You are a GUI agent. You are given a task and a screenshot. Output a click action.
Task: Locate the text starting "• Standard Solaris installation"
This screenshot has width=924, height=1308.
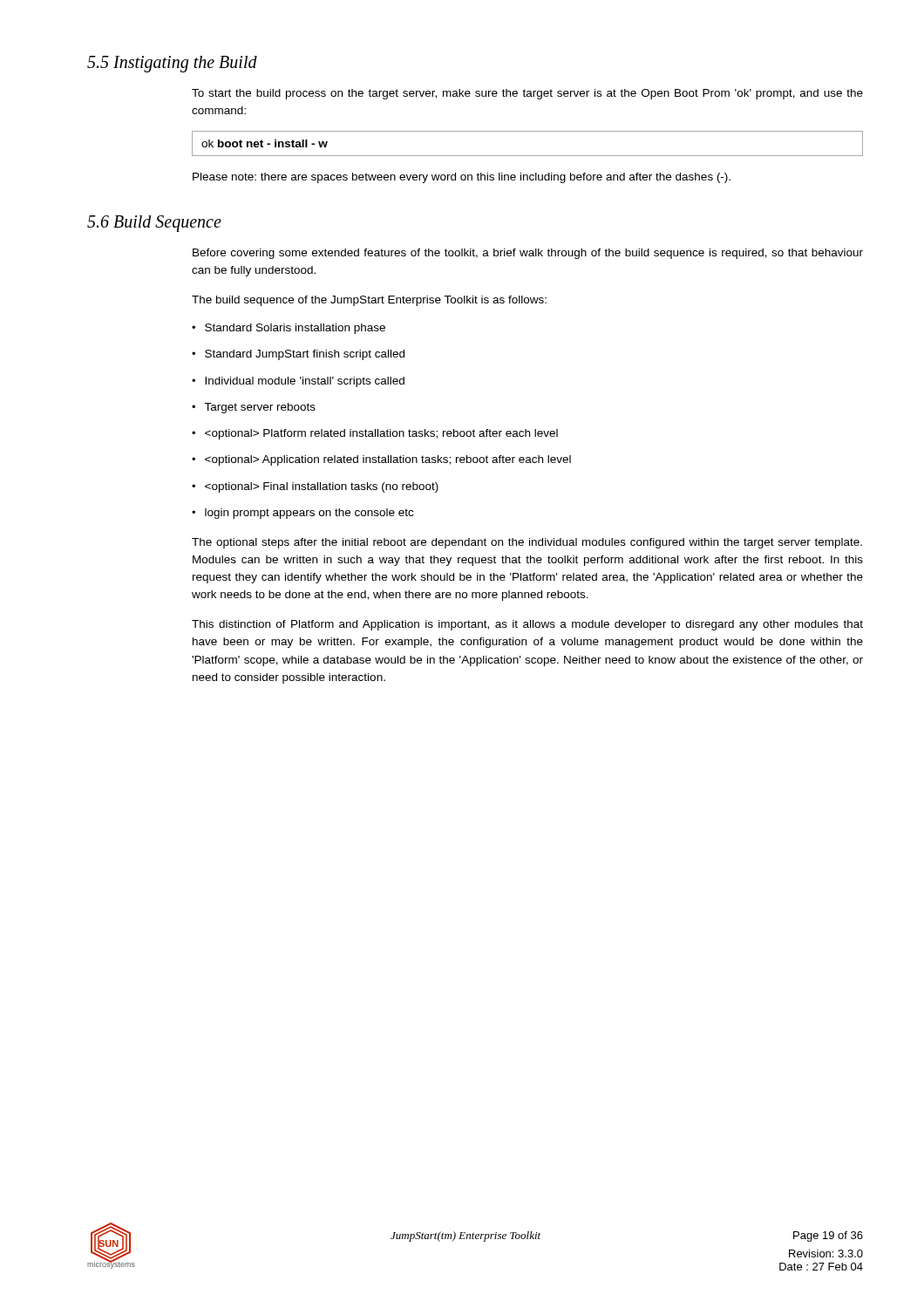289,328
